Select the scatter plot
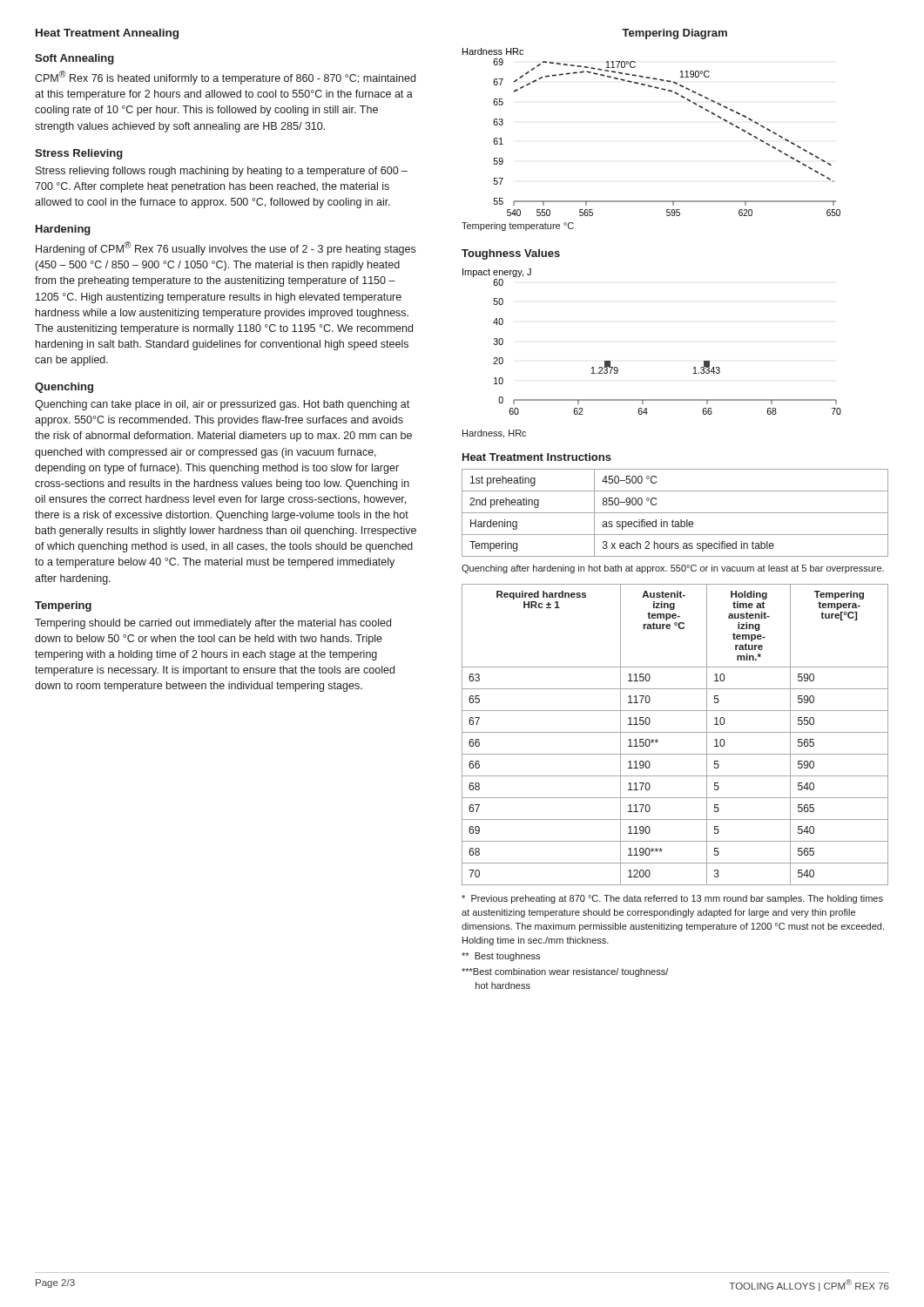 click(x=675, y=352)
